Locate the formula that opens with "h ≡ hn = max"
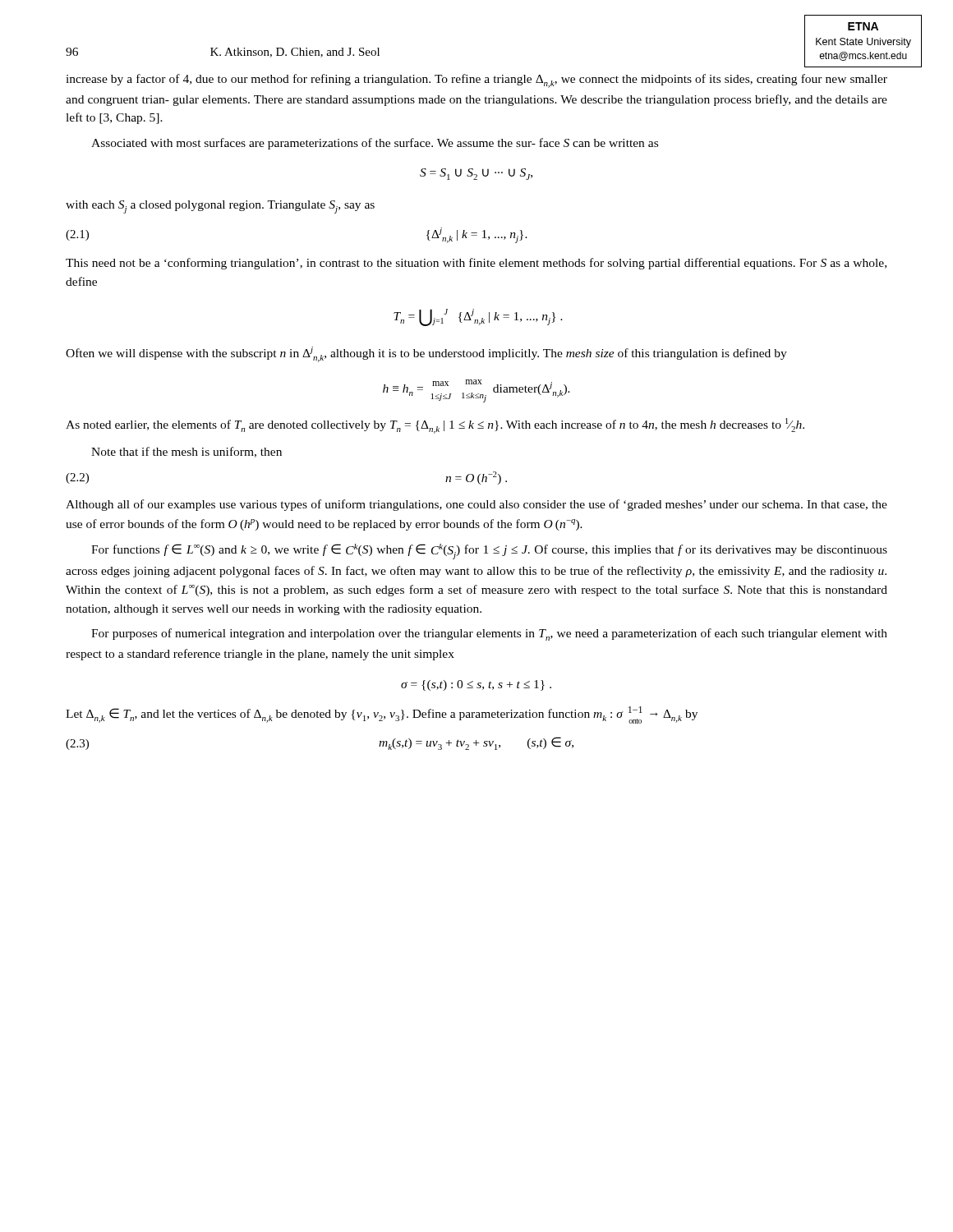Screen dimensions: 1232x953 (x=476, y=390)
